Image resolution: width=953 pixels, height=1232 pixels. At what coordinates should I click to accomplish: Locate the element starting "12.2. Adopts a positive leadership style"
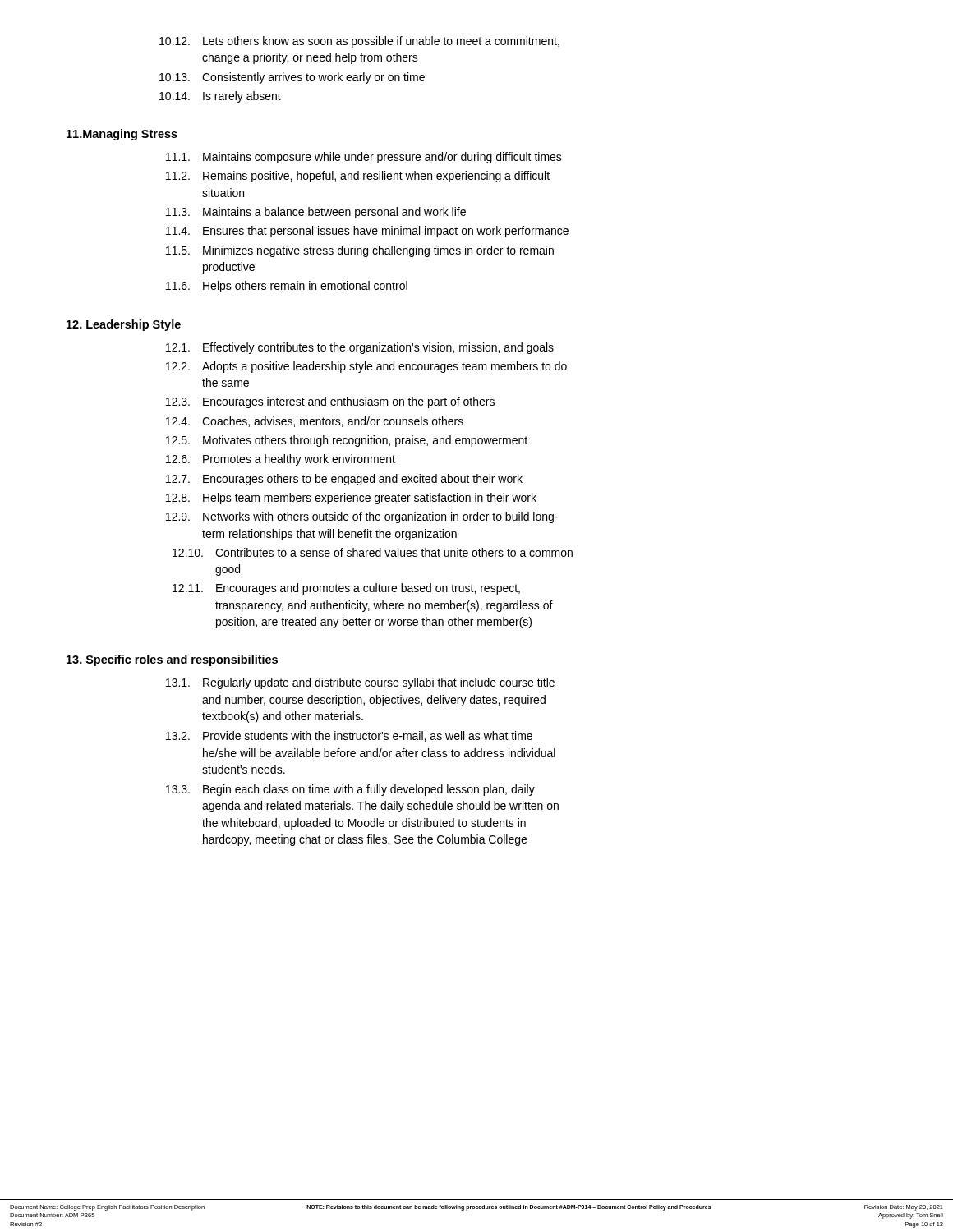(x=509, y=375)
